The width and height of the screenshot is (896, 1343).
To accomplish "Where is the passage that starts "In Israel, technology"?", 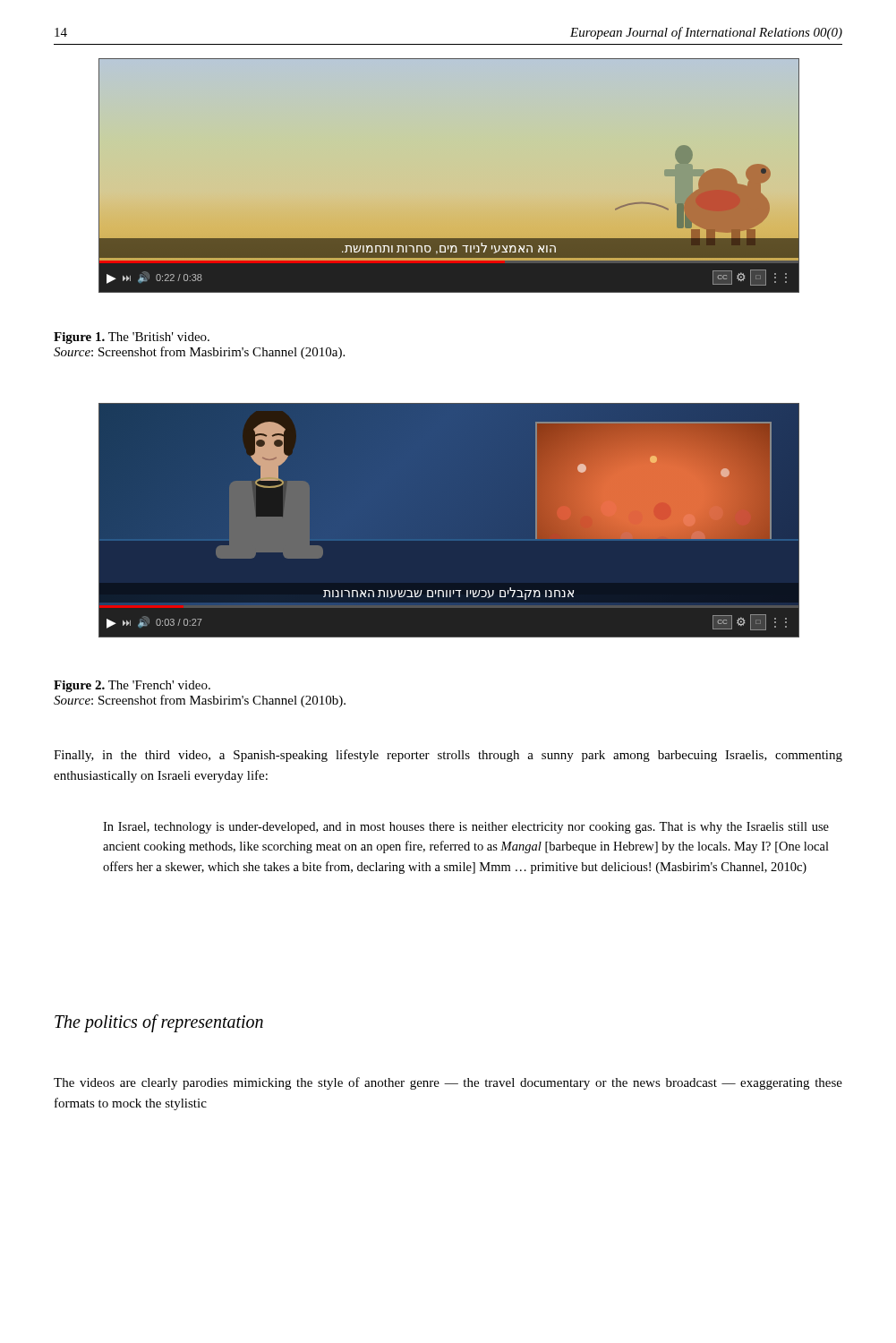I will pos(466,846).
